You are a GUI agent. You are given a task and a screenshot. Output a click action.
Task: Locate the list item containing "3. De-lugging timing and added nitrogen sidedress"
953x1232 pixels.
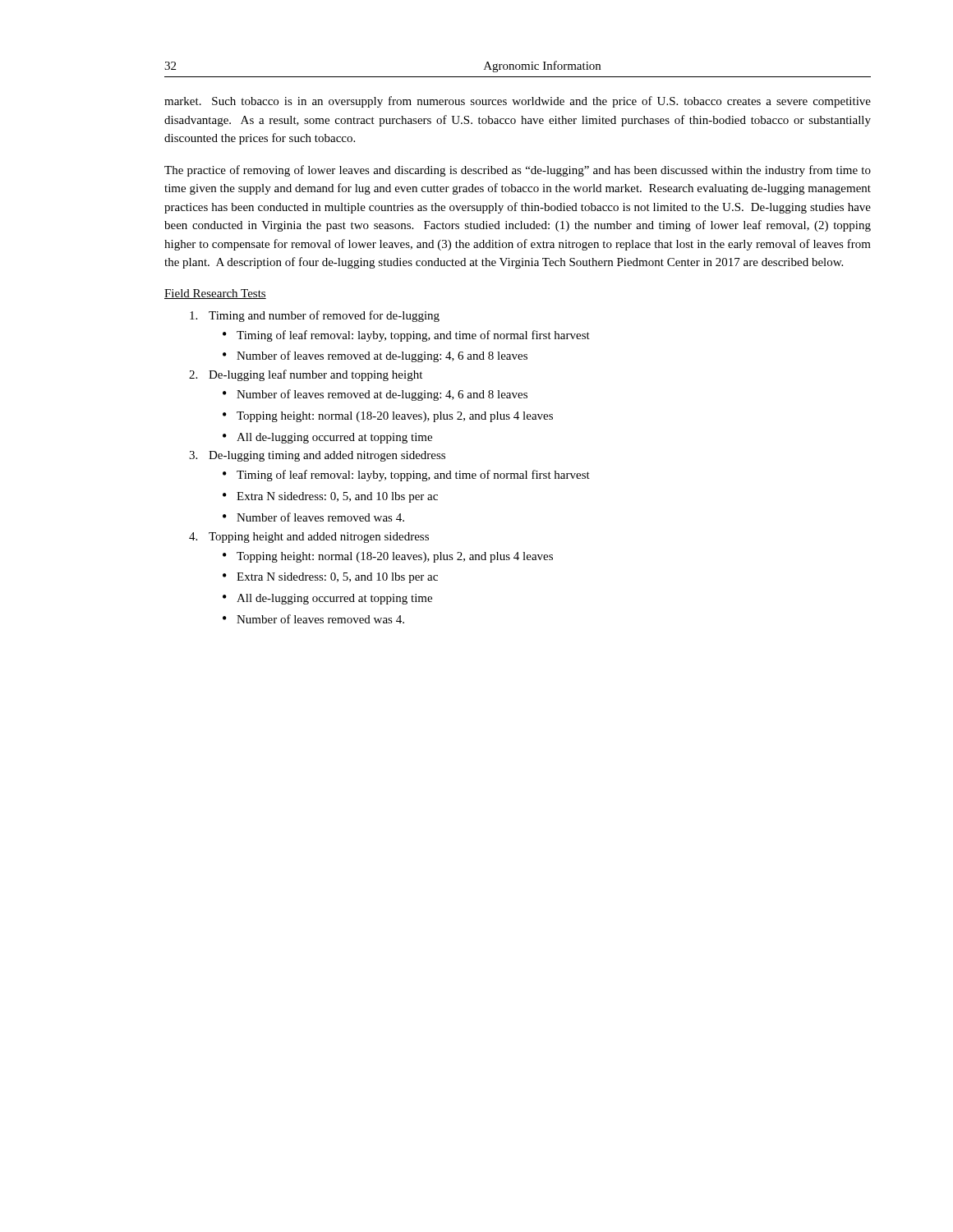click(530, 488)
